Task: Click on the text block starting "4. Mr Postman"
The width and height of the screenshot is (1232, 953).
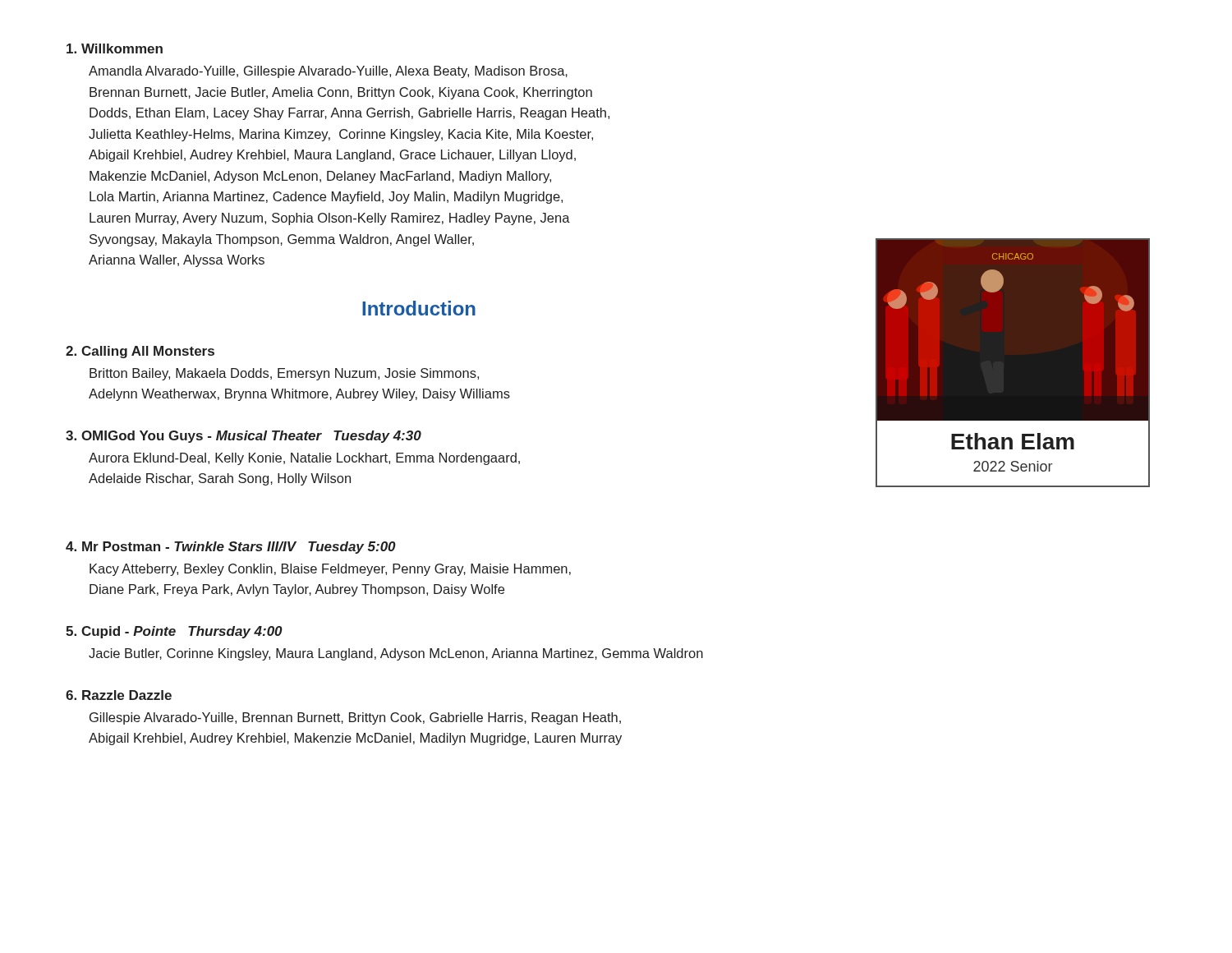Action: point(419,570)
